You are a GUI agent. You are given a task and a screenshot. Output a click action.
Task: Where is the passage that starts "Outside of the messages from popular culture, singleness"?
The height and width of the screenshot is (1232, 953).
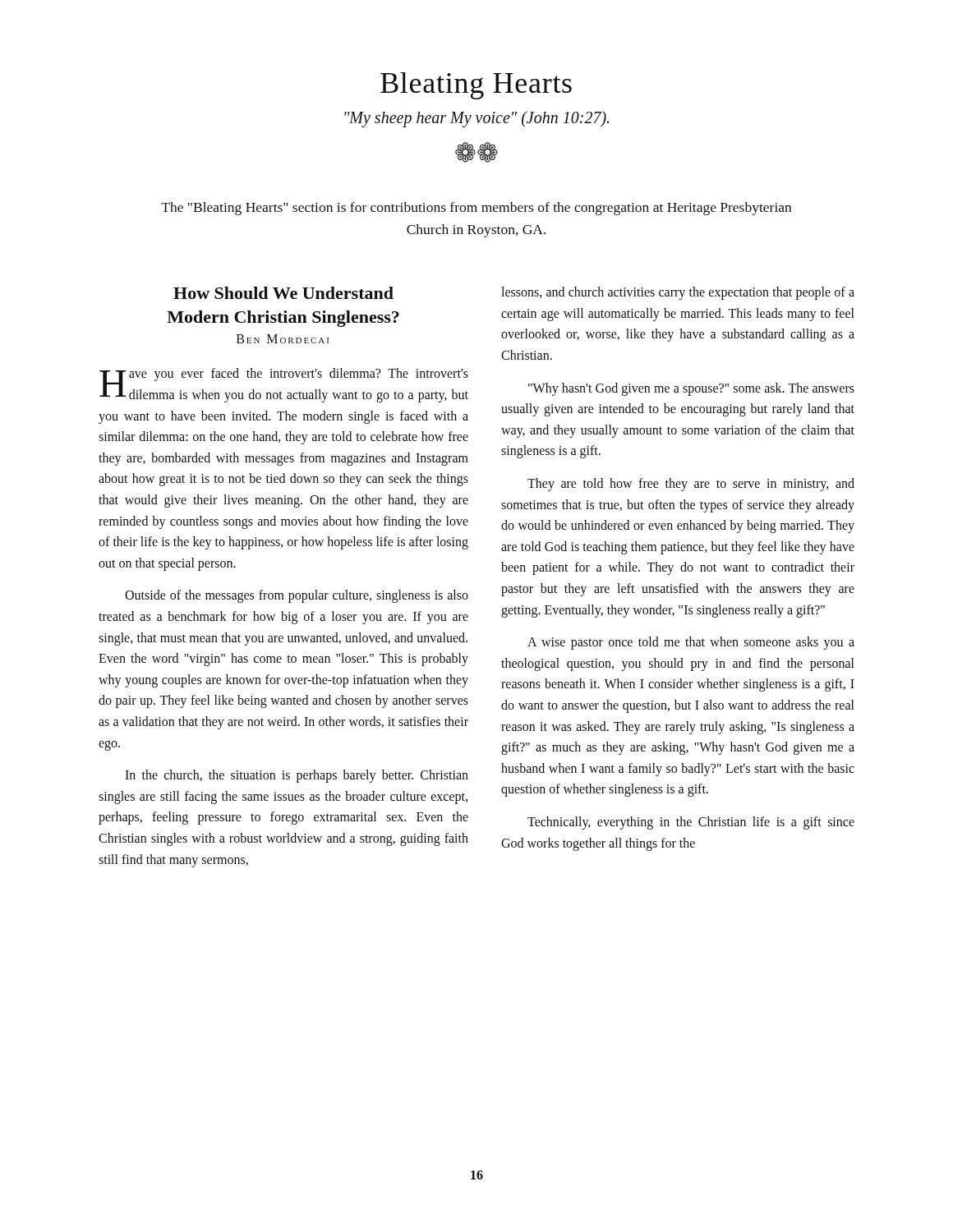[x=283, y=669]
